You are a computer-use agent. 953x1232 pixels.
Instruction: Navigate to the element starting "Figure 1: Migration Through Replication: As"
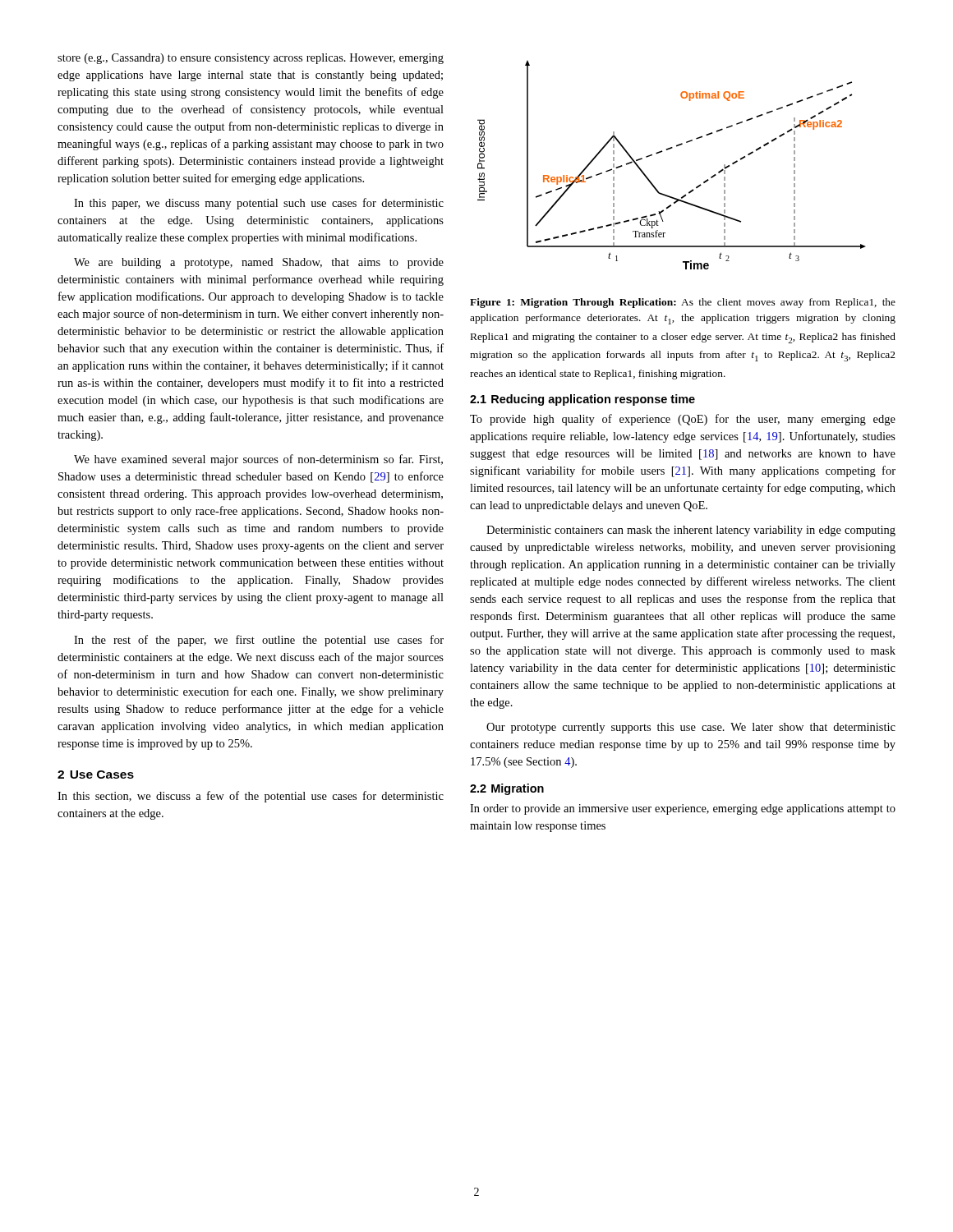[x=683, y=337]
